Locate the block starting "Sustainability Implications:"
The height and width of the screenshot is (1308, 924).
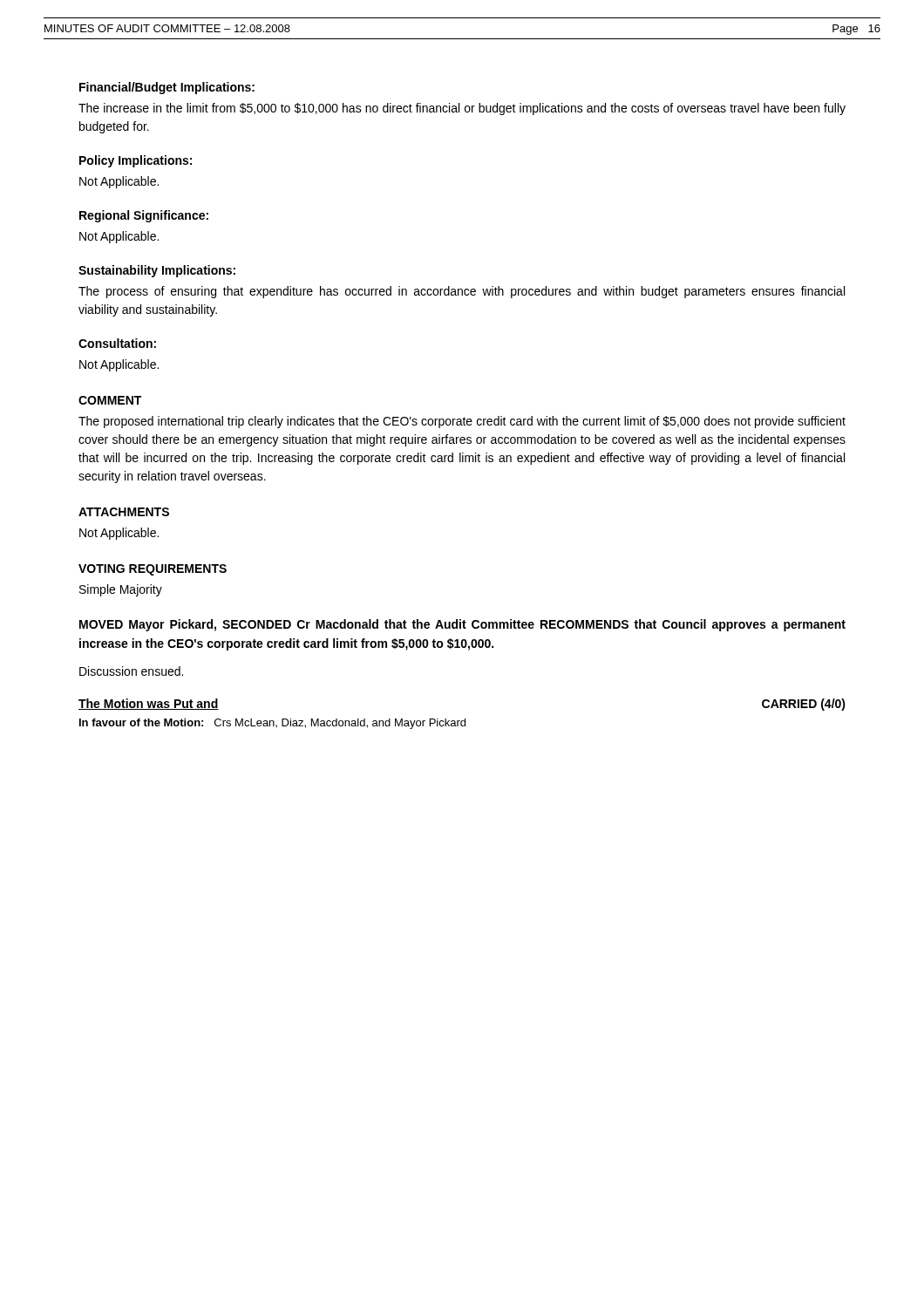[157, 270]
